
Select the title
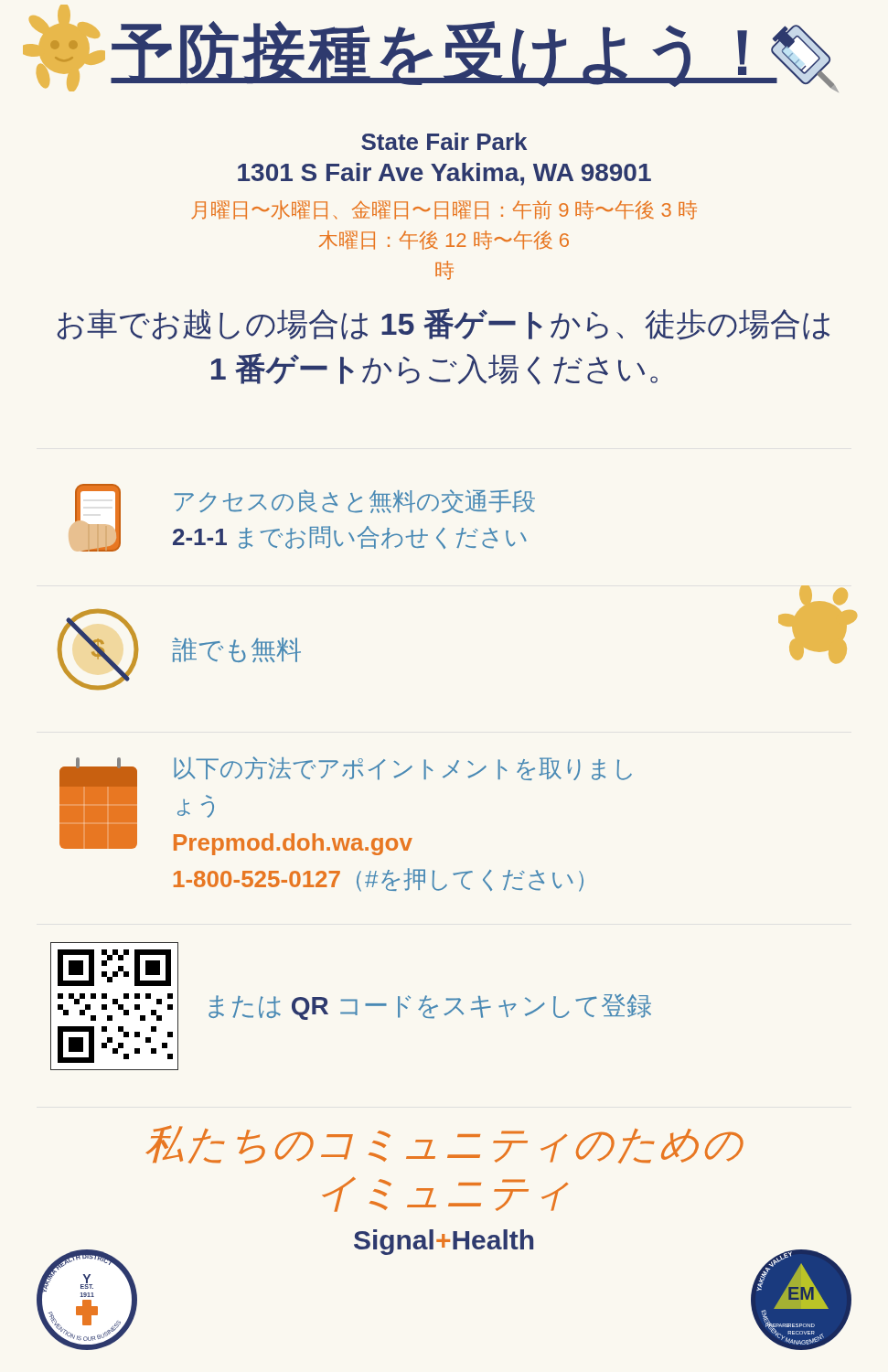[444, 52]
